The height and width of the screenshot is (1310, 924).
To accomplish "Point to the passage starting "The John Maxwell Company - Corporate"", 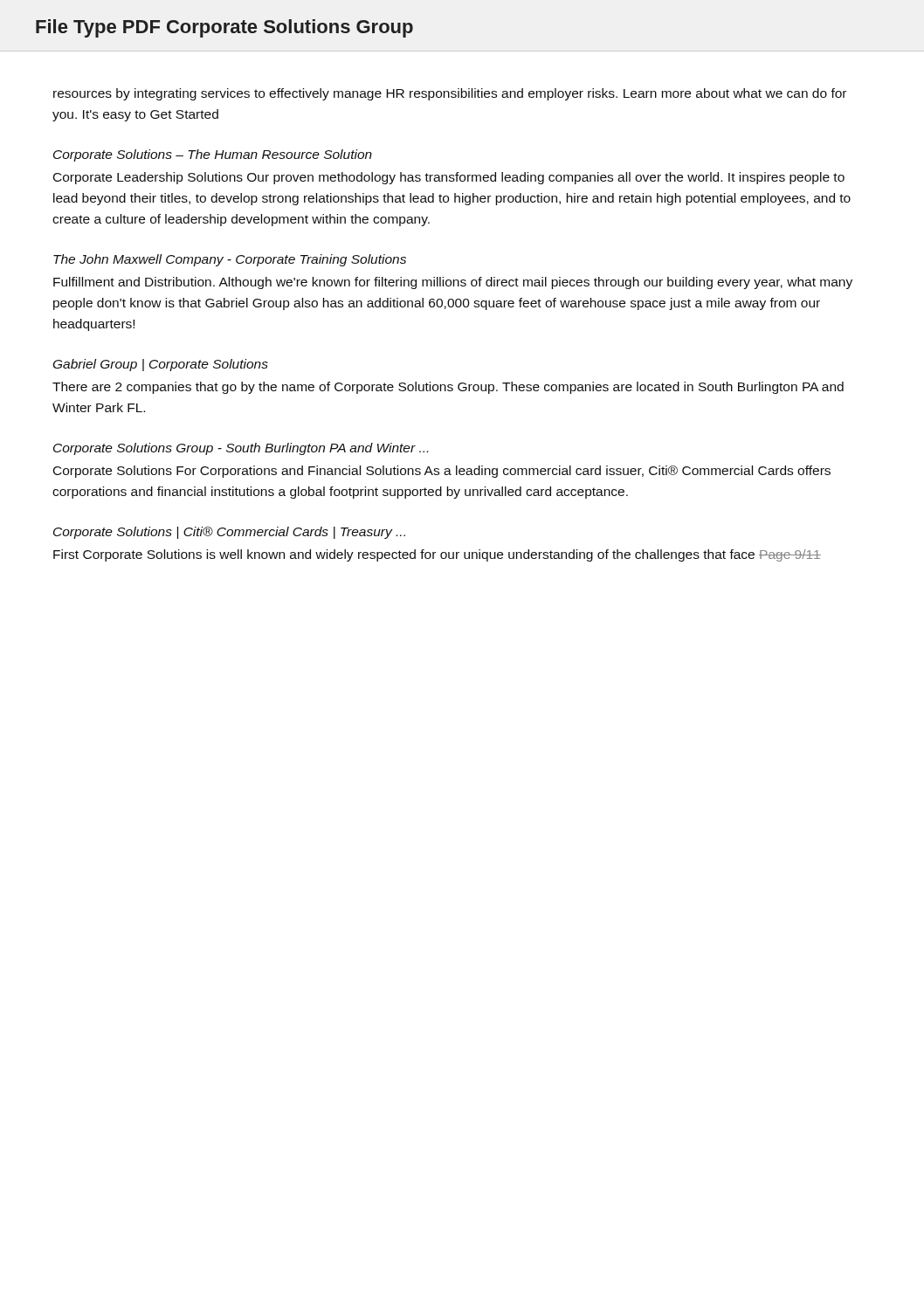I will (x=229, y=259).
